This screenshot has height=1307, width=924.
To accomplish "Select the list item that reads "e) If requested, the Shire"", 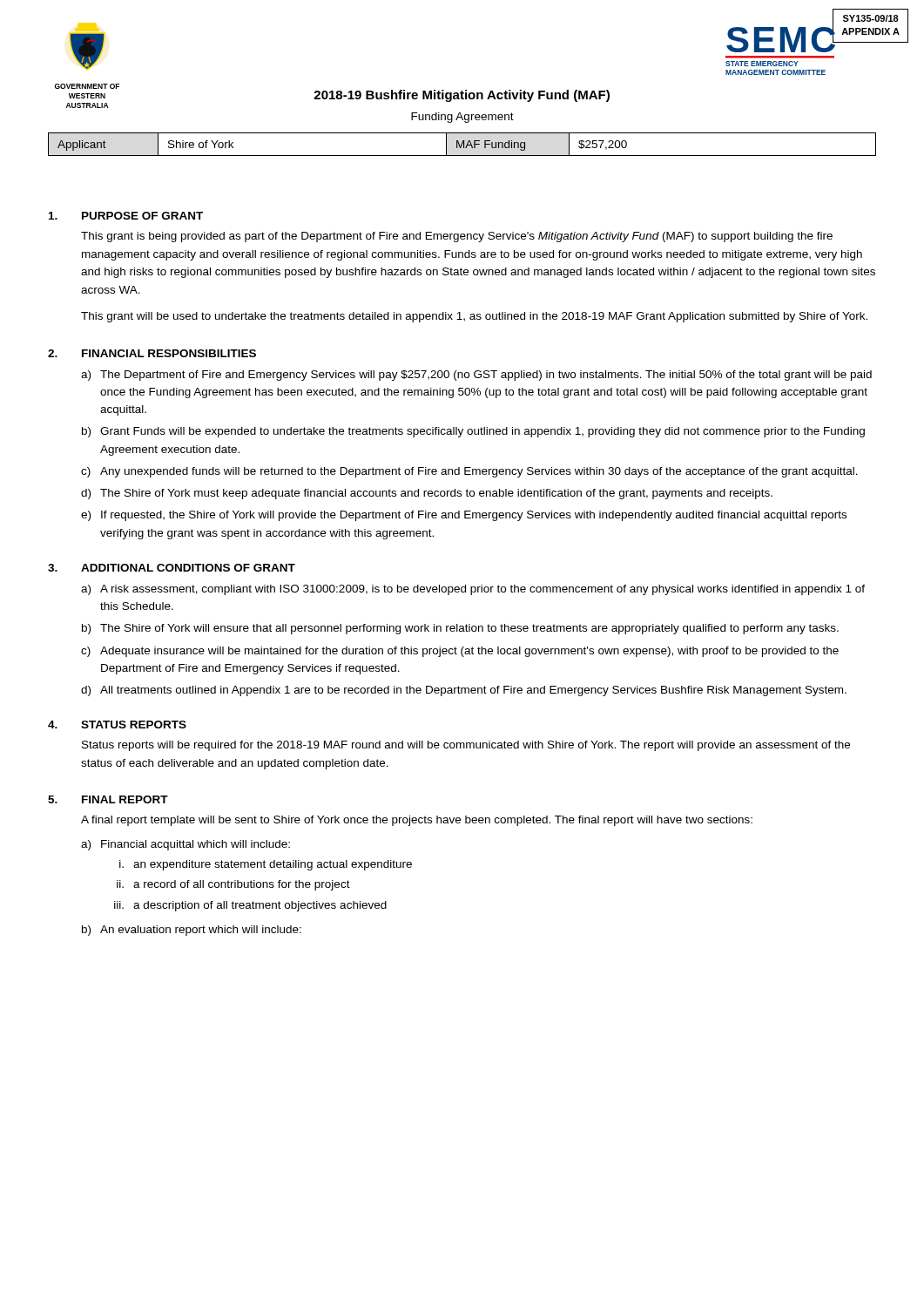I will point(479,524).
